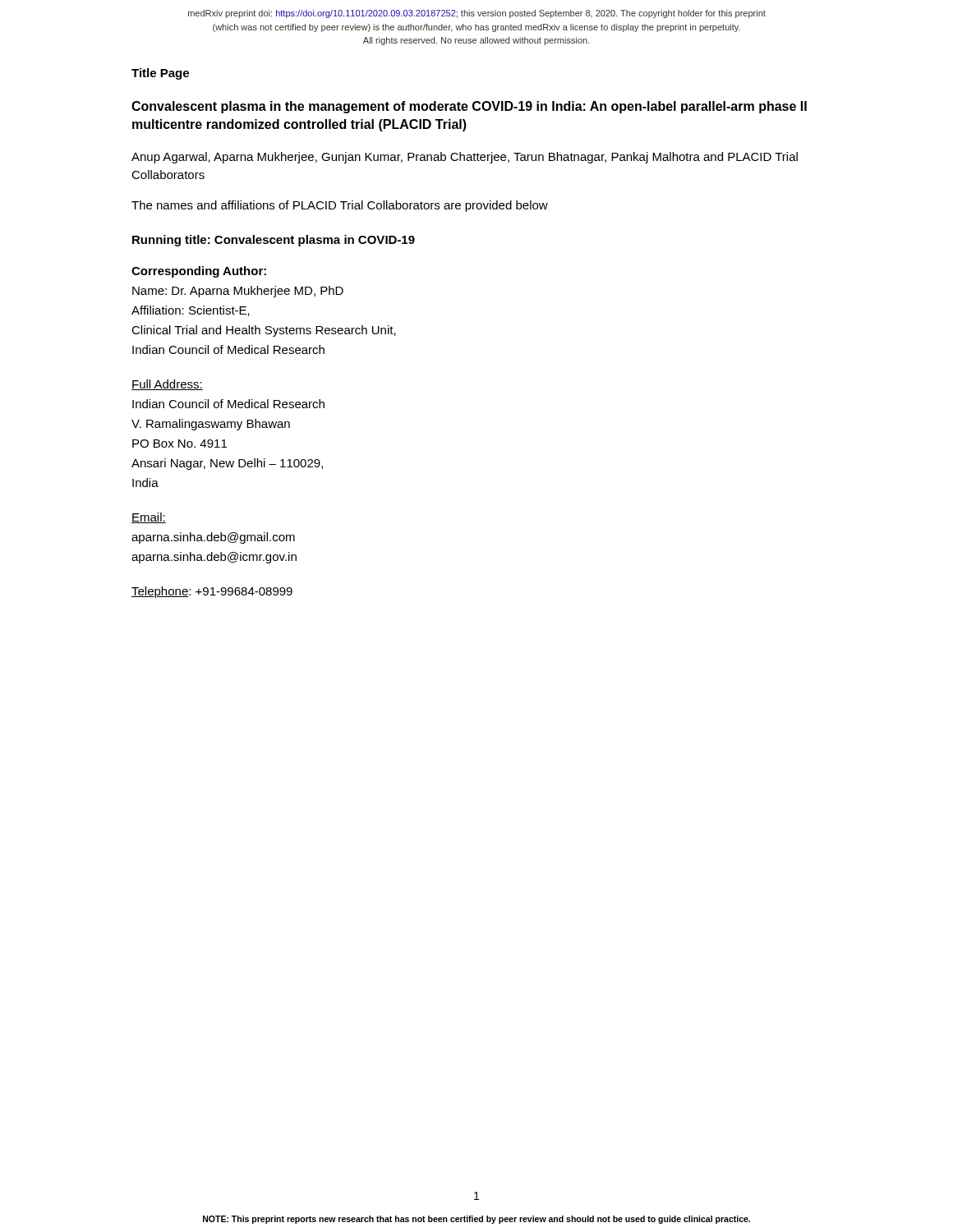Find the text that reads "Email: aparna.sinha.deb@gmail.com aparna.sinha.deb@icmr.gov.in"
This screenshot has width=953, height=1232.
[214, 537]
